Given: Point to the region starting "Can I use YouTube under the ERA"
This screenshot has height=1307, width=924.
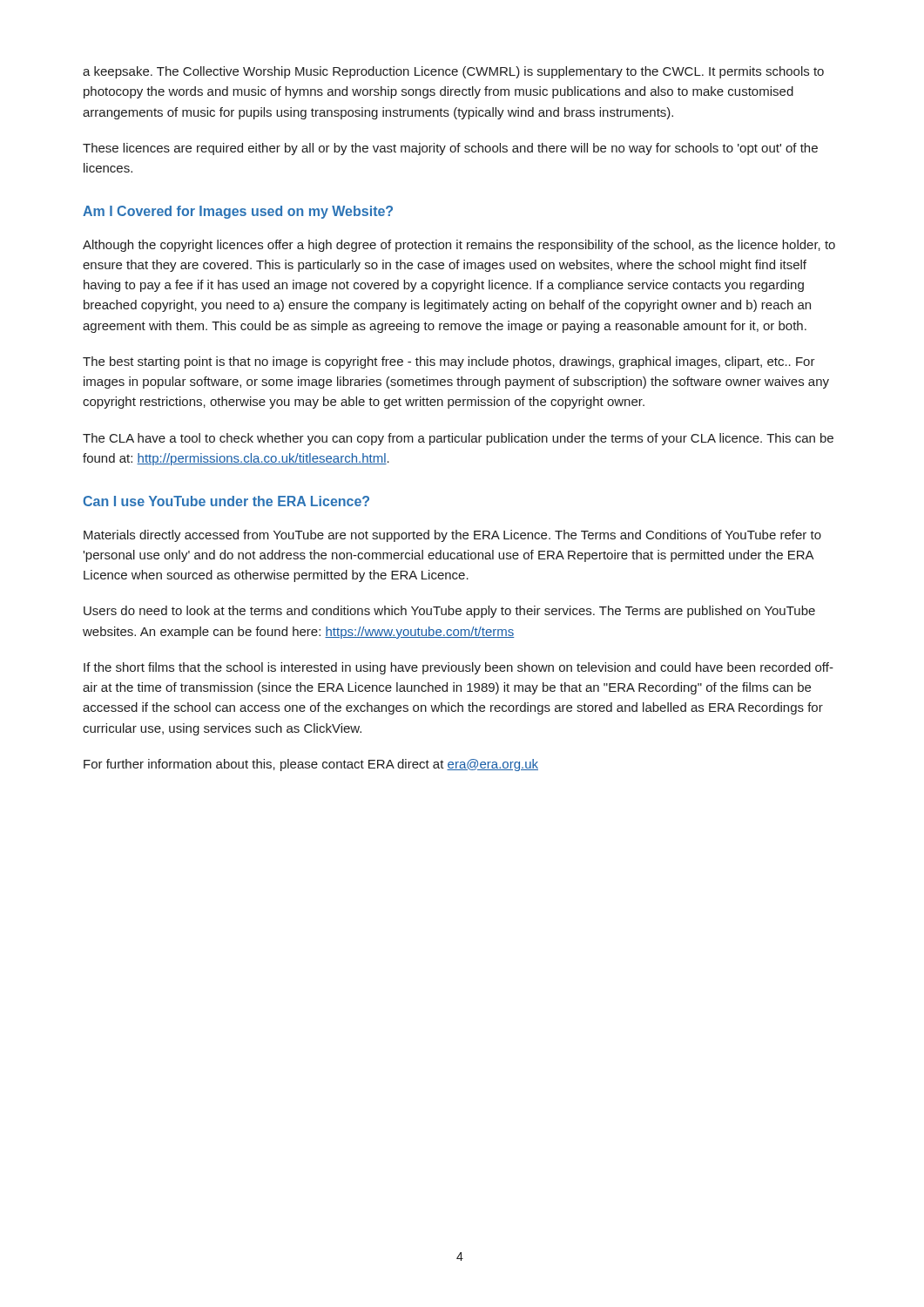Looking at the screenshot, I should 226,502.
